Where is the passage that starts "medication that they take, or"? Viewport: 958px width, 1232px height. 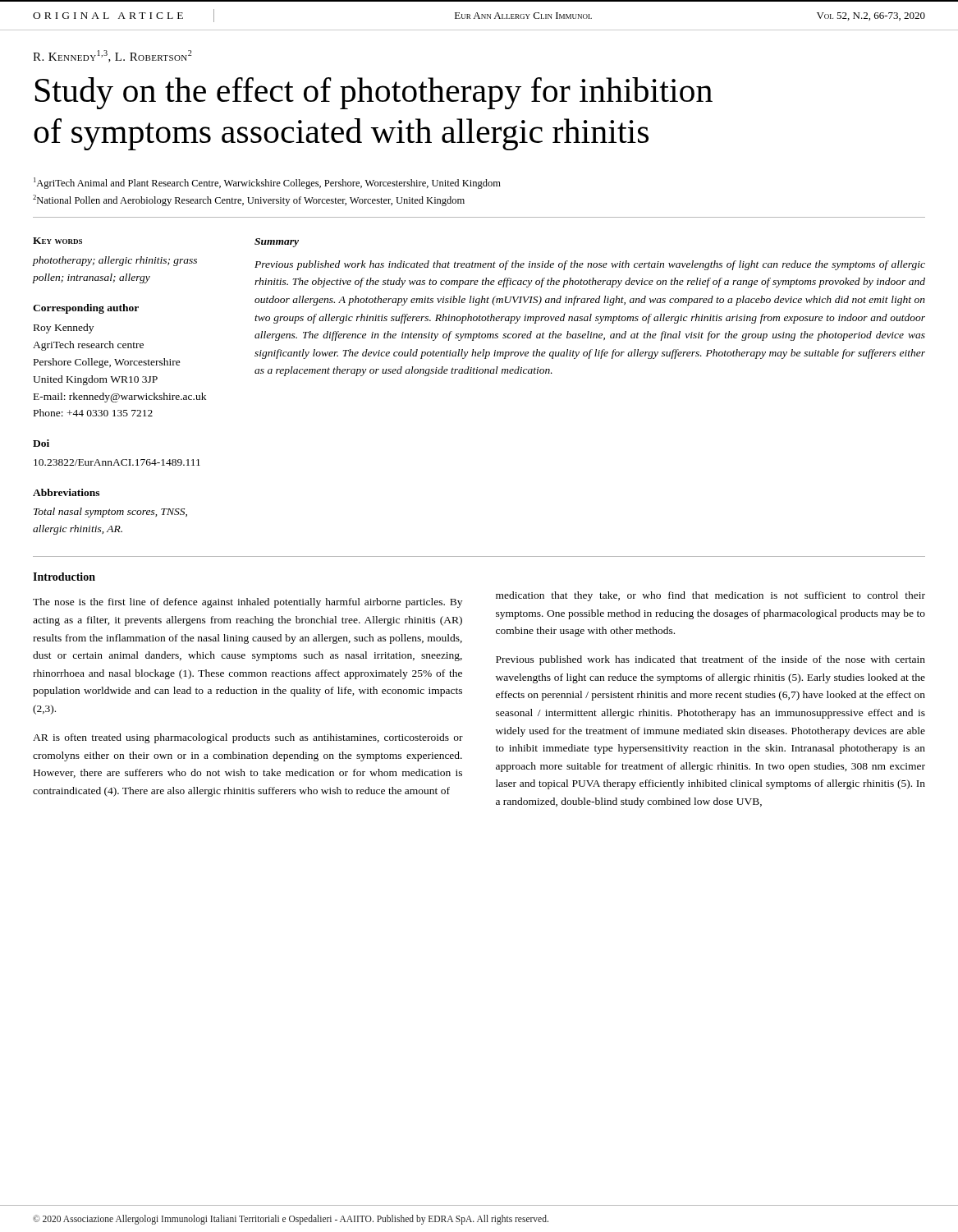pos(710,698)
